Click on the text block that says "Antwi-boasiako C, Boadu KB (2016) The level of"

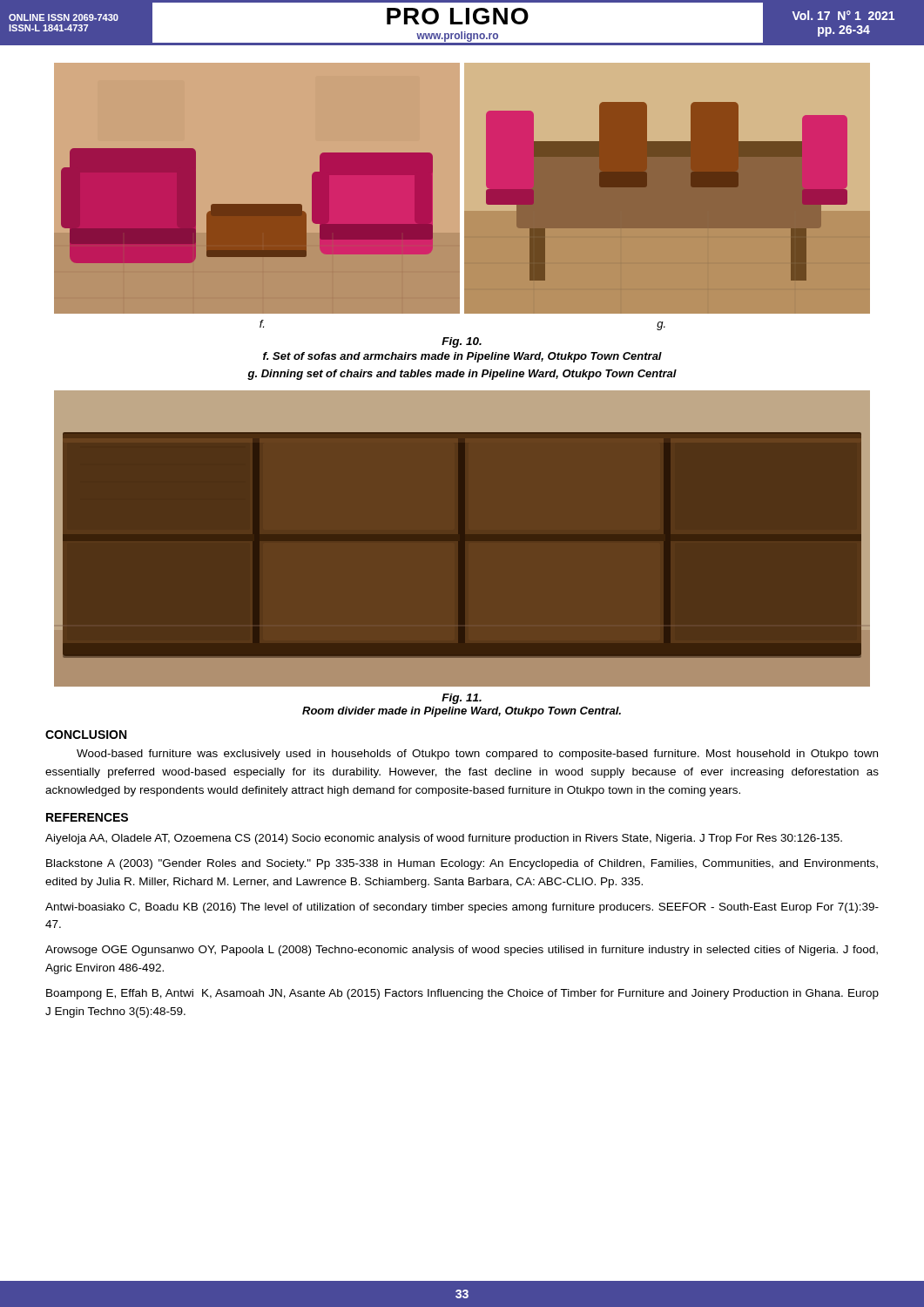tap(462, 915)
